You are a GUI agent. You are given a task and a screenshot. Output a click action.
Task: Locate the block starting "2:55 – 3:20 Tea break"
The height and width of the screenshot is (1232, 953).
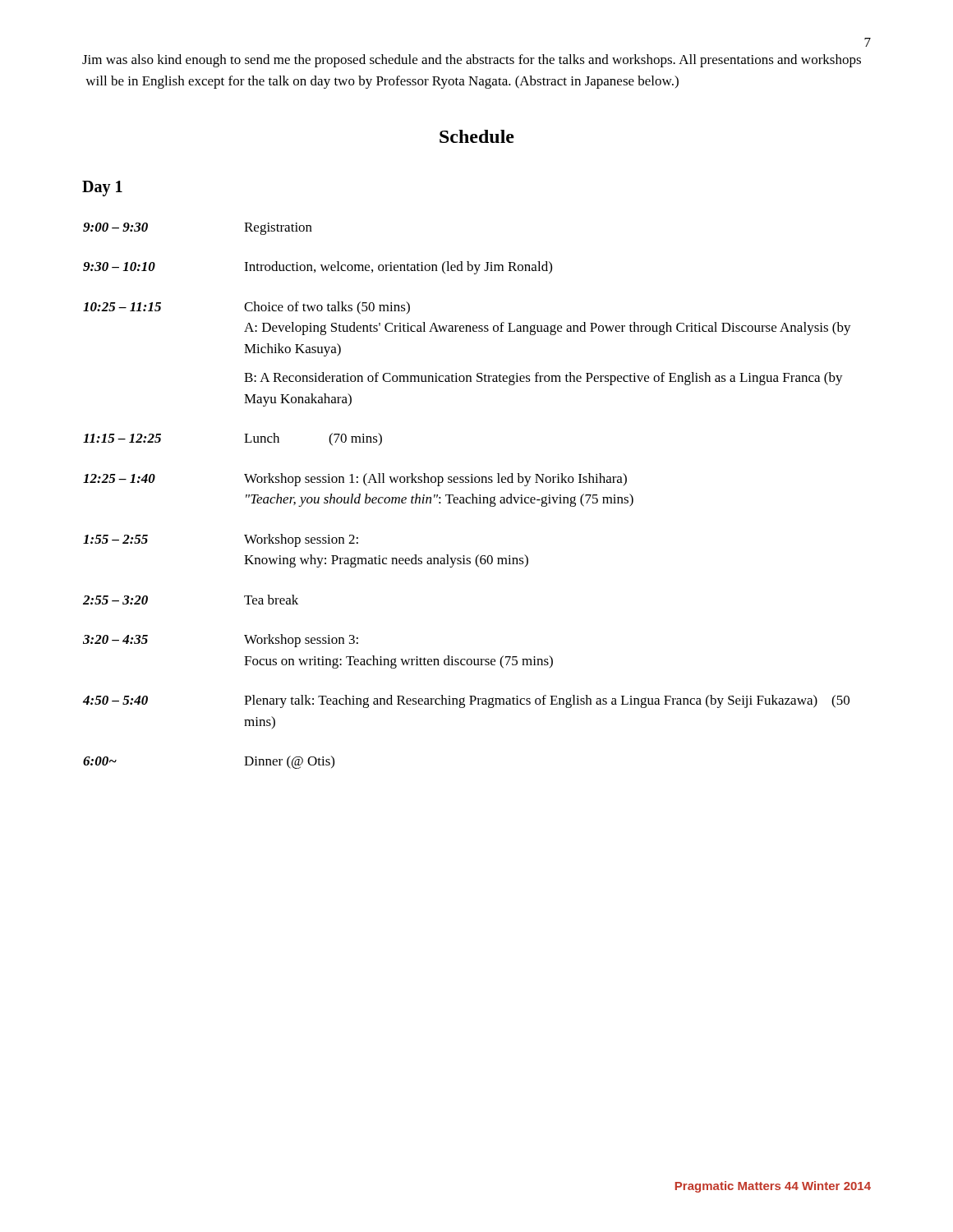pos(101,600)
